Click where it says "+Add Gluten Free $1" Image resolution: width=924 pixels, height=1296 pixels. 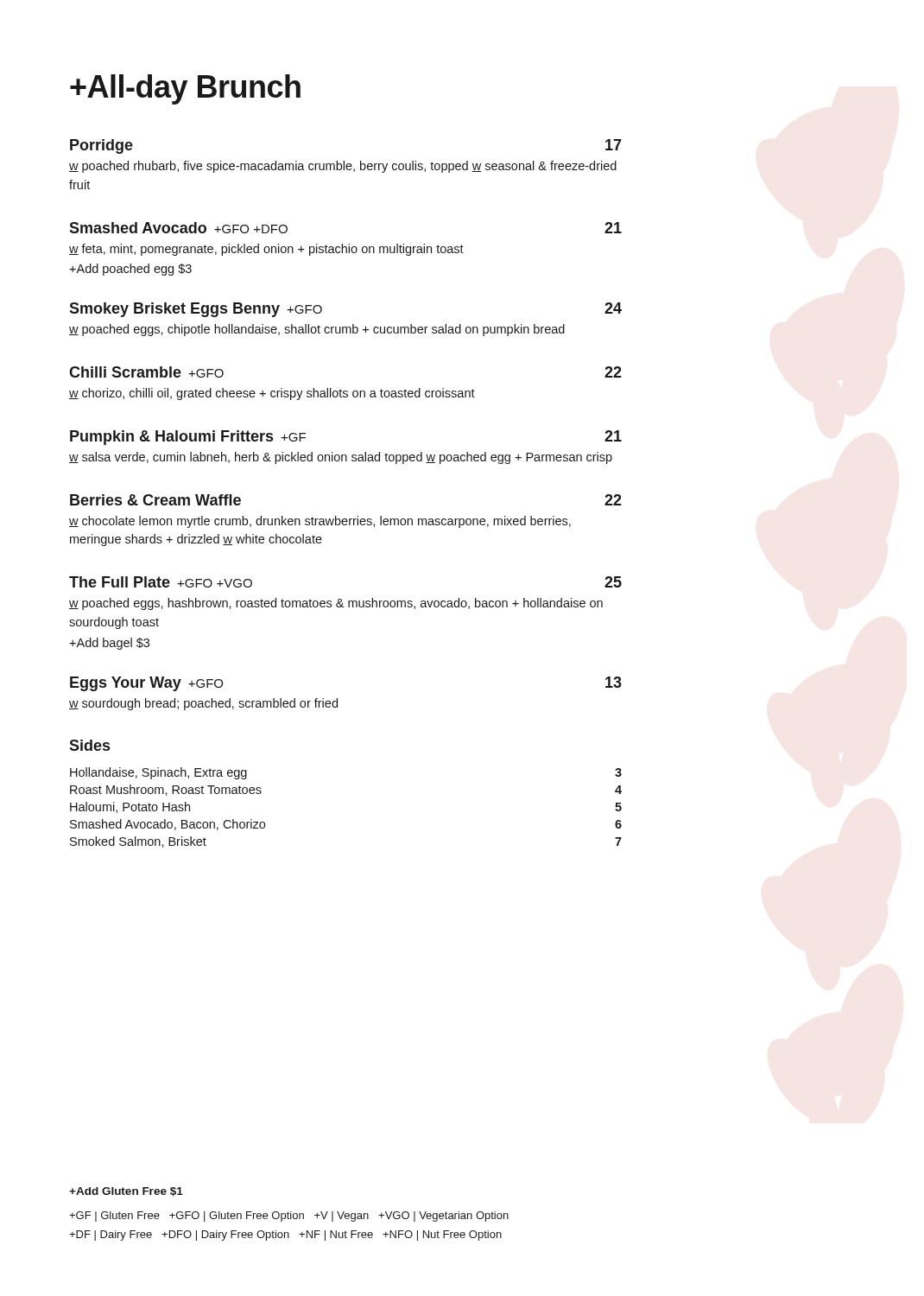pos(126,1191)
